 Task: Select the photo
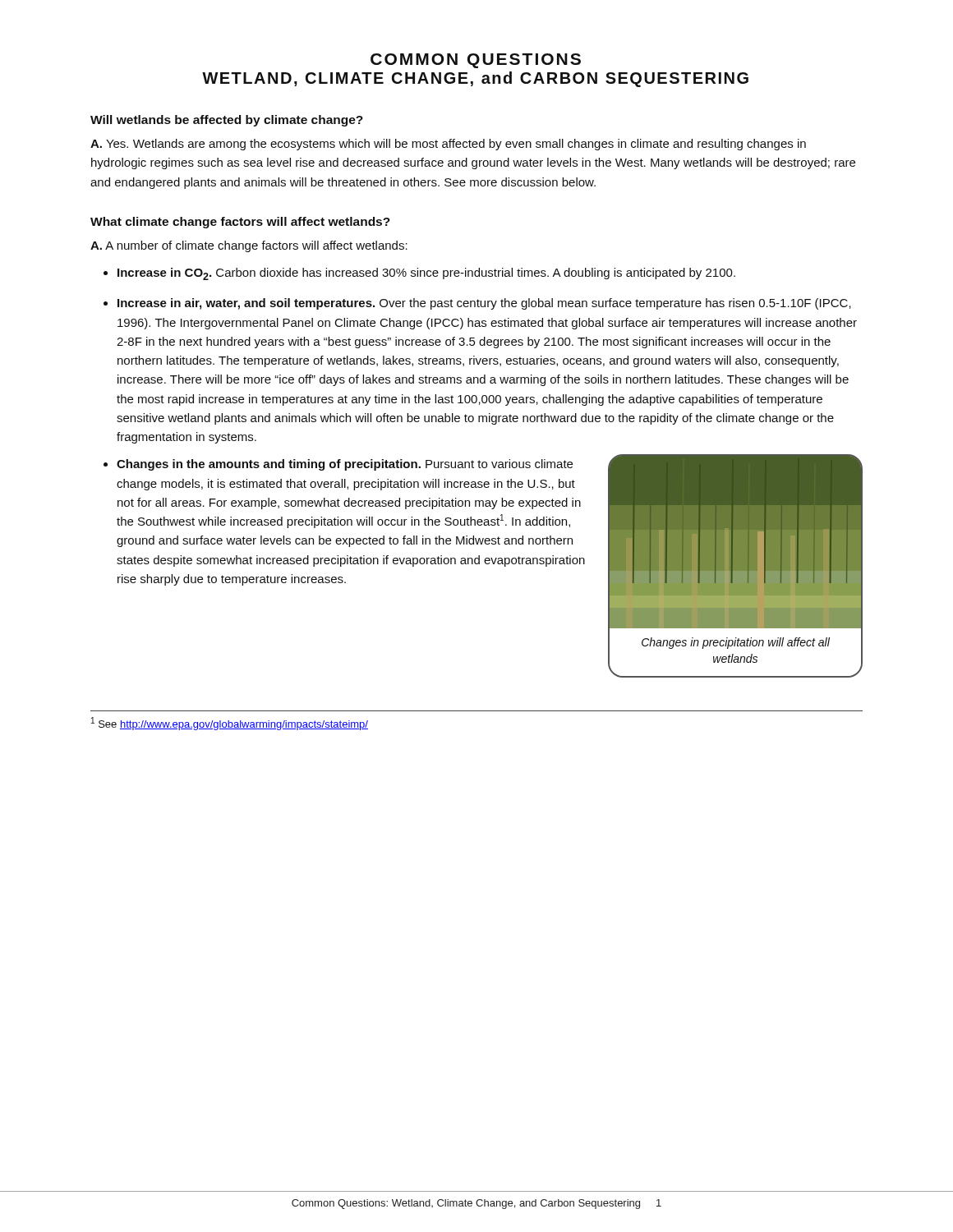pyautogui.click(x=735, y=566)
